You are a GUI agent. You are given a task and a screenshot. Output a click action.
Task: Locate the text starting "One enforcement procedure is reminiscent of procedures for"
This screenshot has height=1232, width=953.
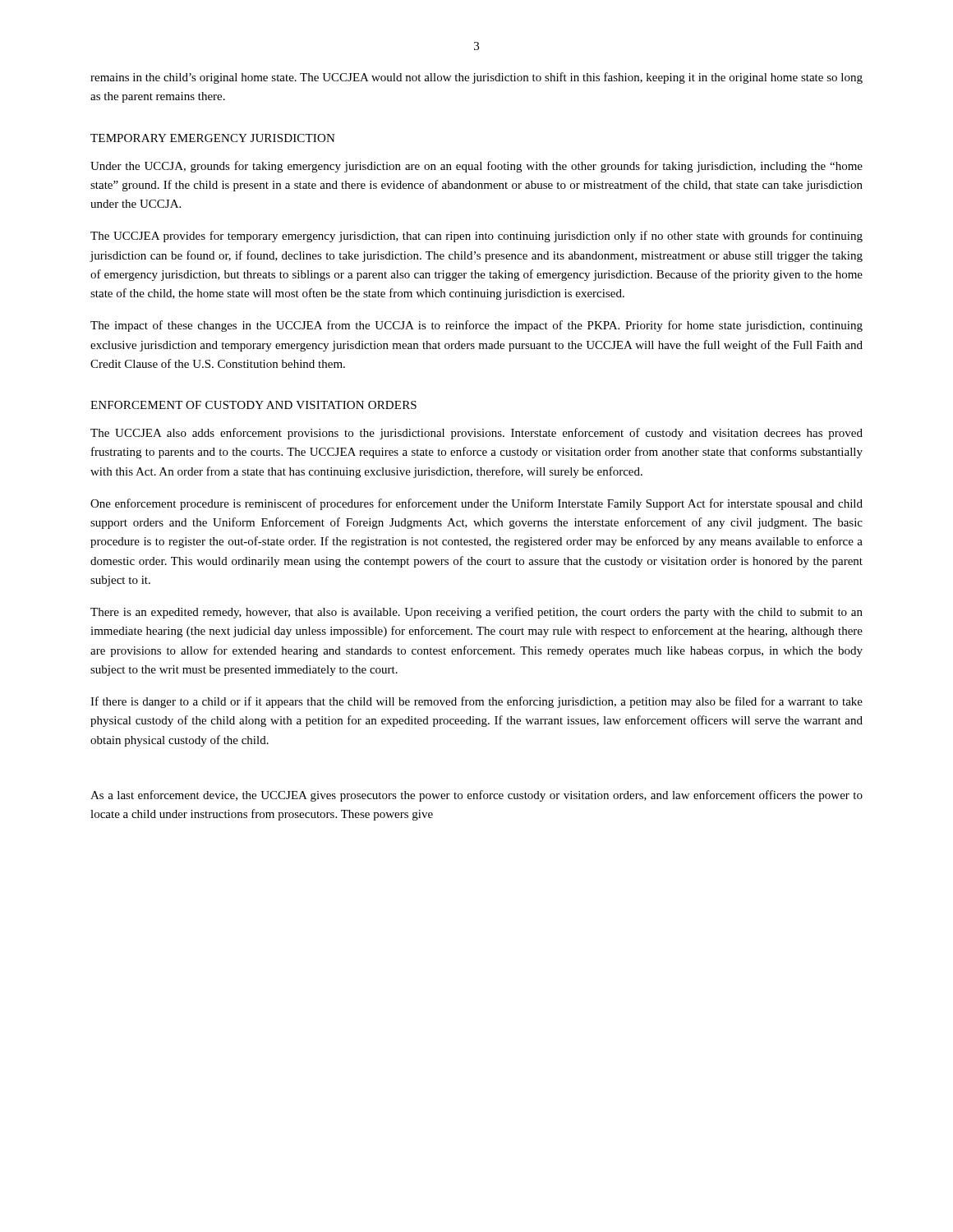tap(476, 541)
